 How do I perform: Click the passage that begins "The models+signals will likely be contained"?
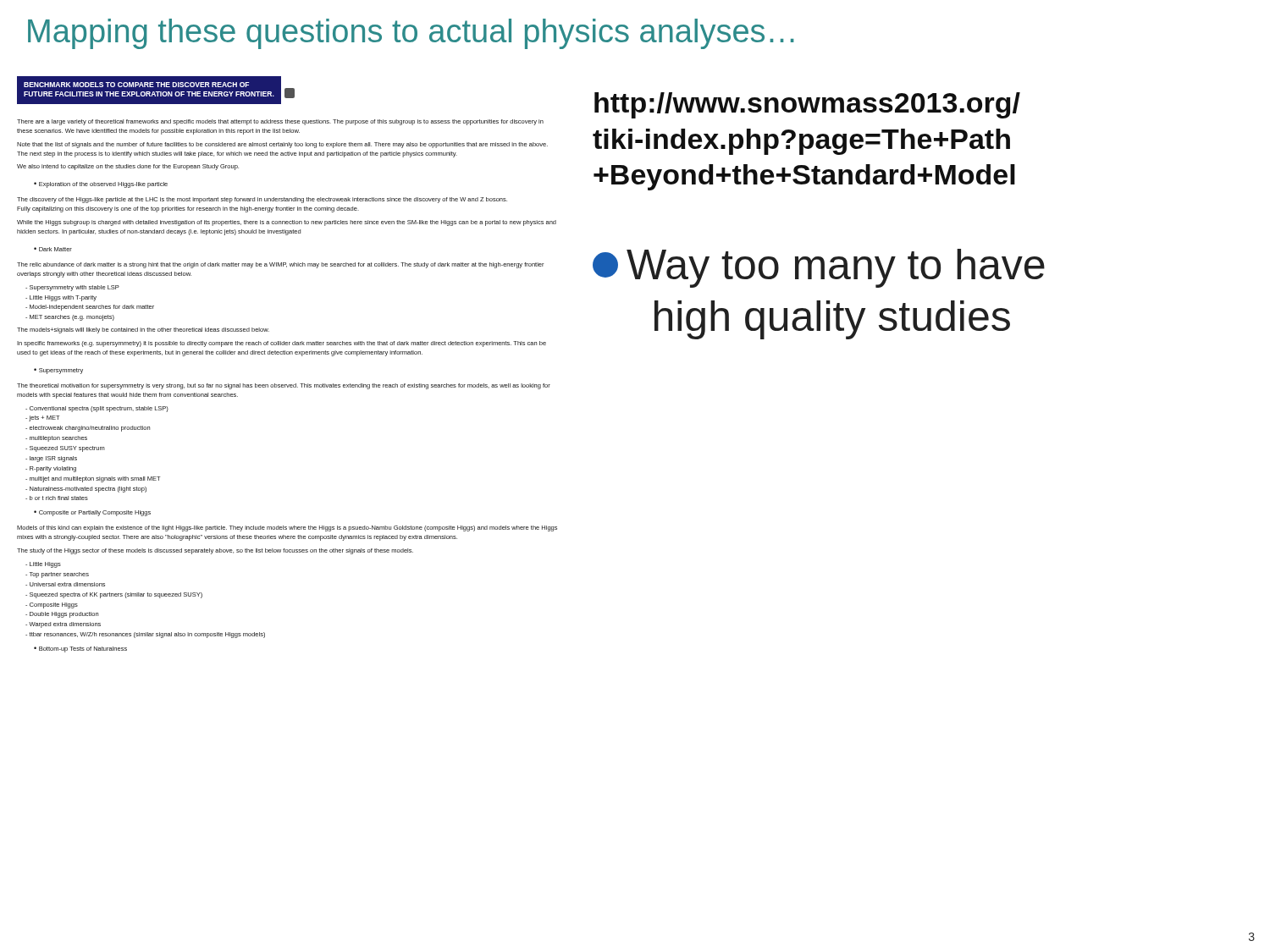(x=143, y=330)
